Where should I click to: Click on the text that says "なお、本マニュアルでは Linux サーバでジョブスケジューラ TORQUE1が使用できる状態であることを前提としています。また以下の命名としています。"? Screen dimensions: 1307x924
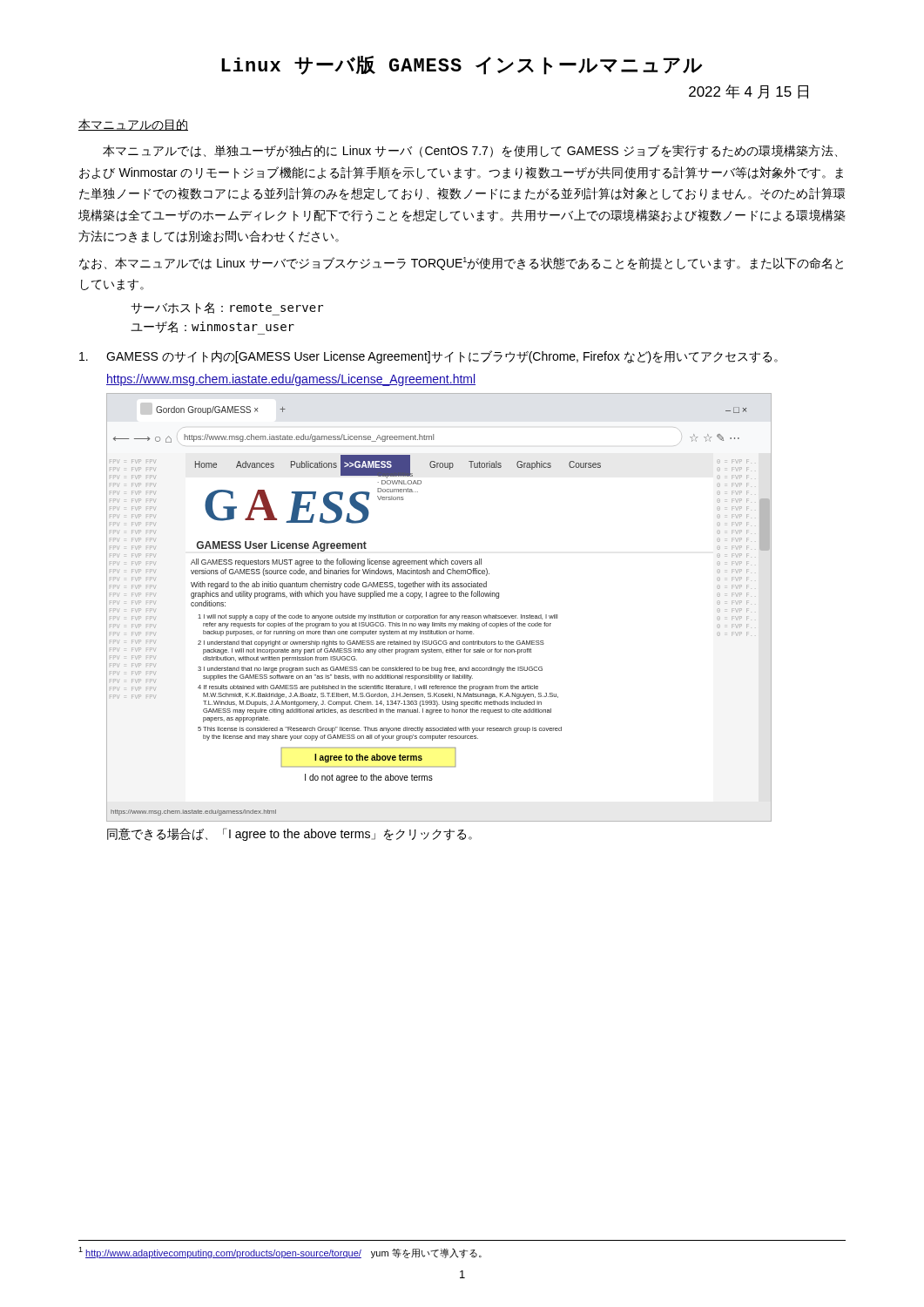click(x=462, y=273)
